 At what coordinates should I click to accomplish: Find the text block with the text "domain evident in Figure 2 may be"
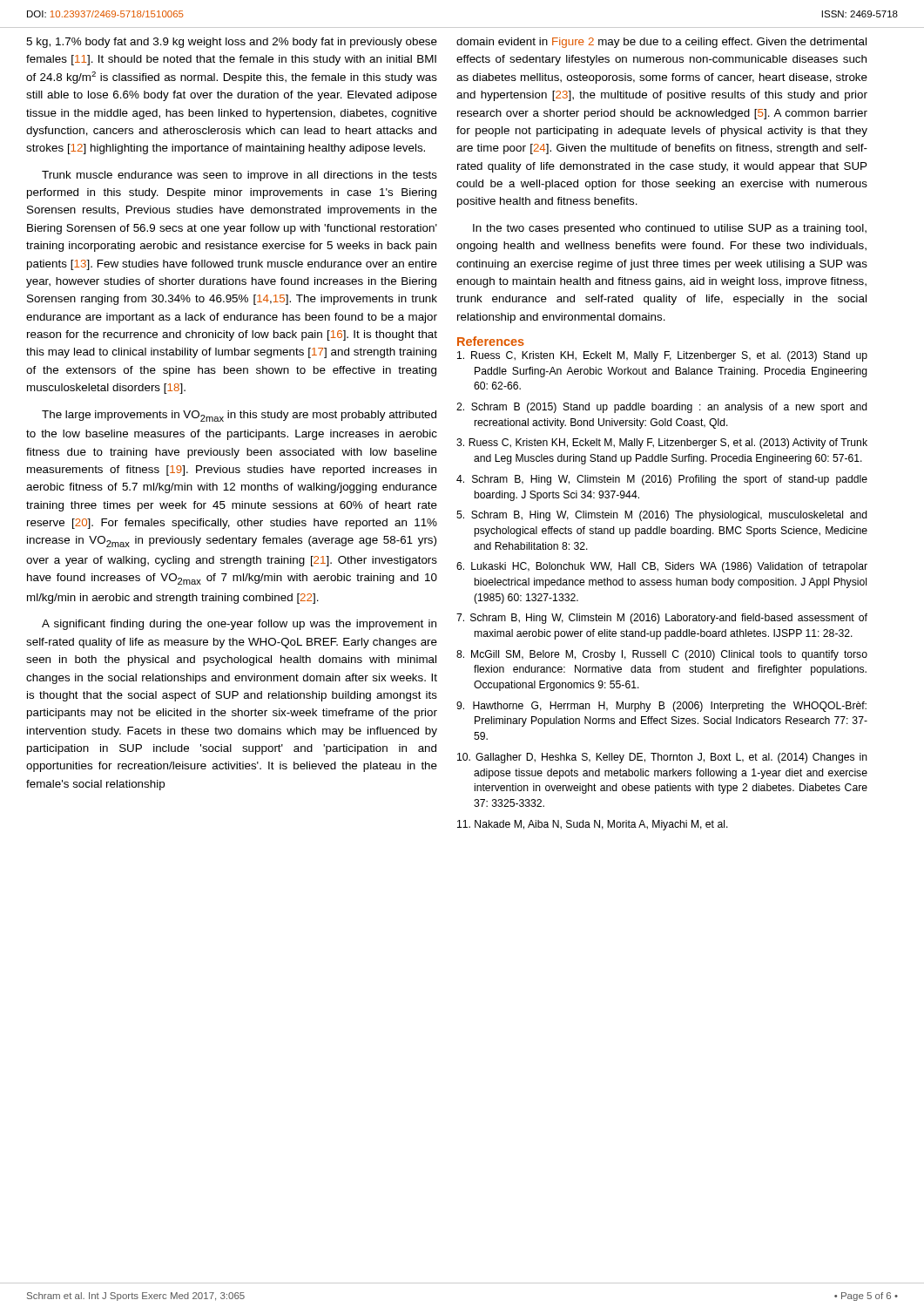[x=662, y=122]
